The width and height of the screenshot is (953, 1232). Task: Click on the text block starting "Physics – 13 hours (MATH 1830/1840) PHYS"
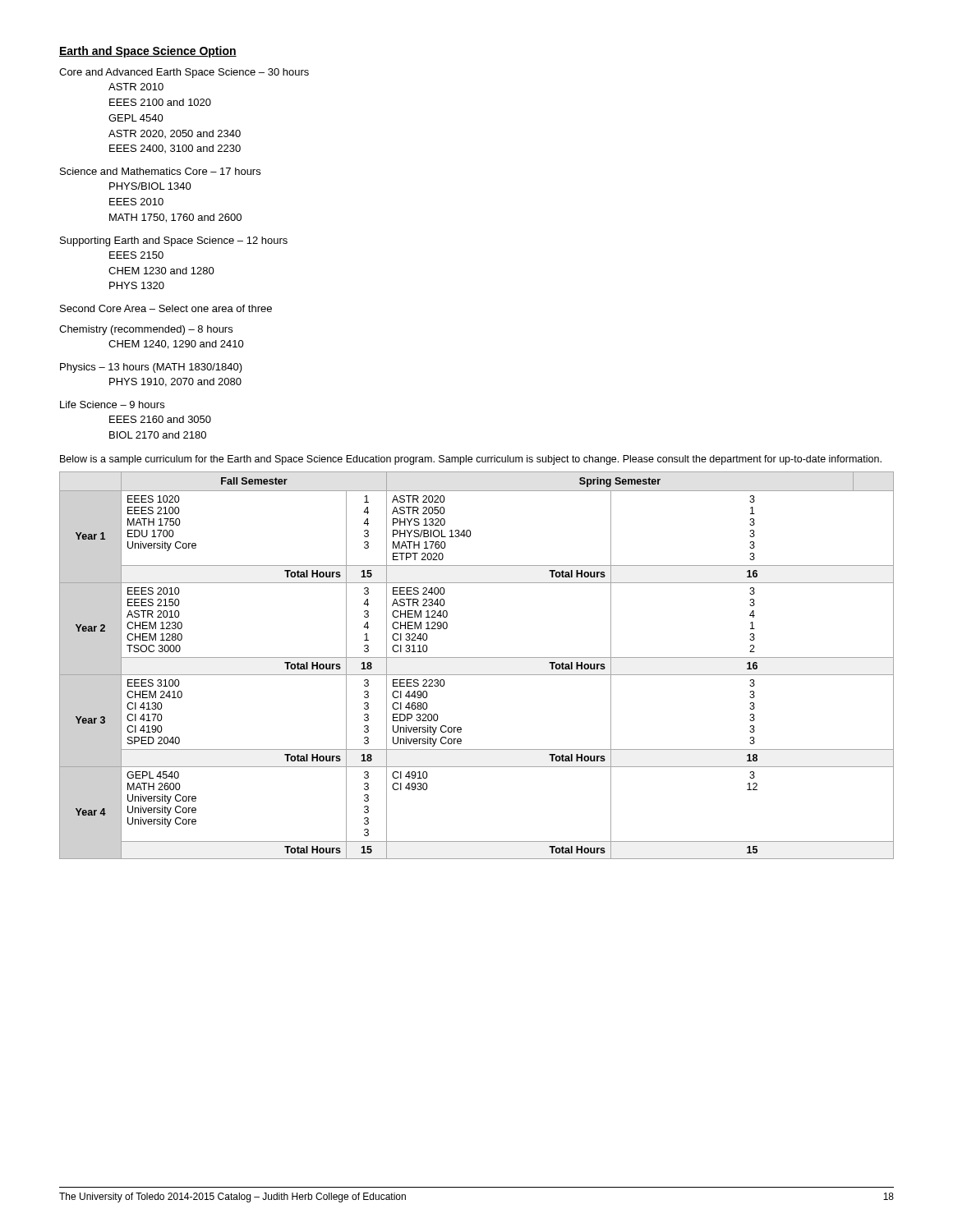151,368
